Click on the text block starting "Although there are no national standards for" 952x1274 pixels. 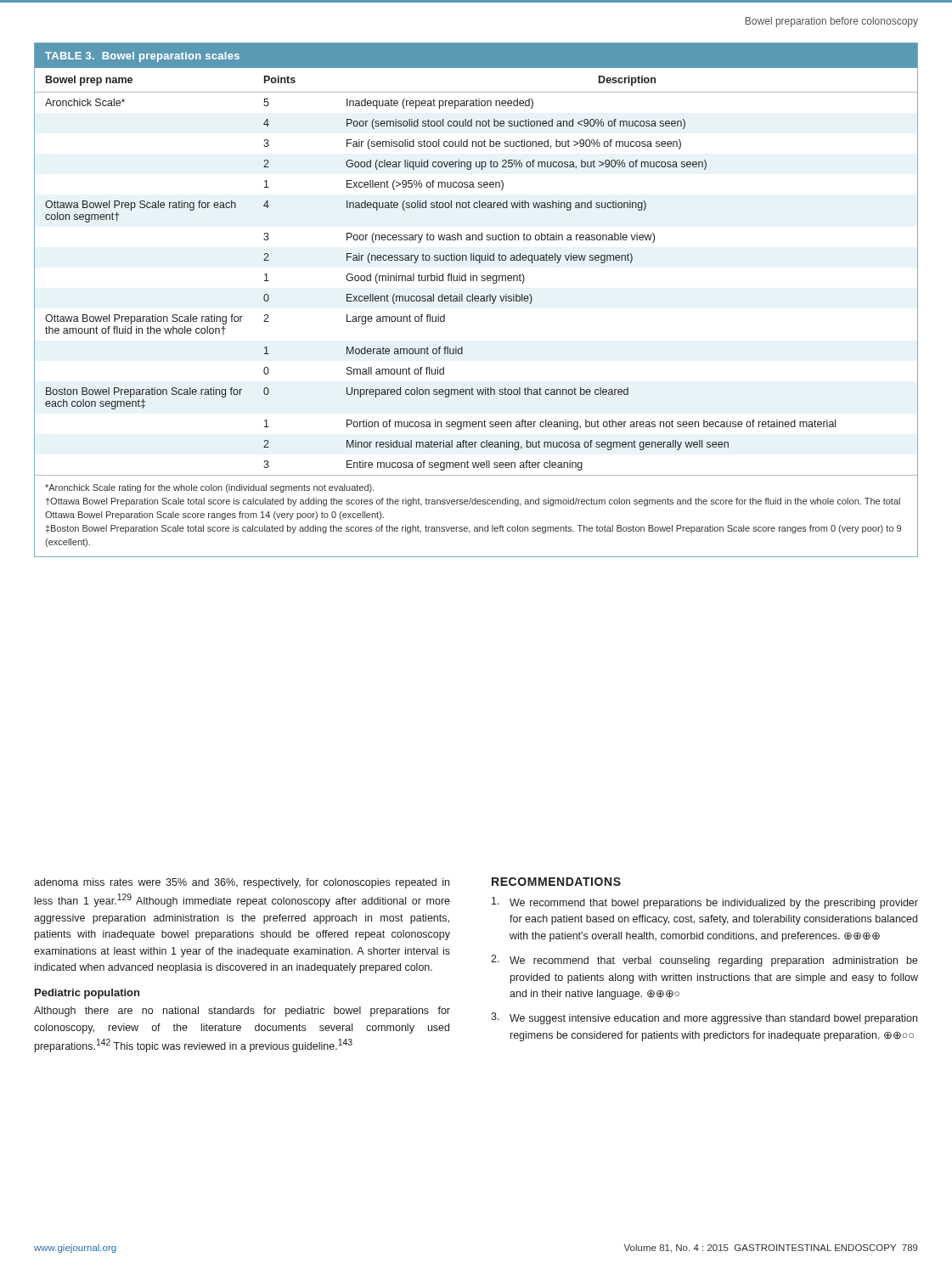pos(242,1029)
